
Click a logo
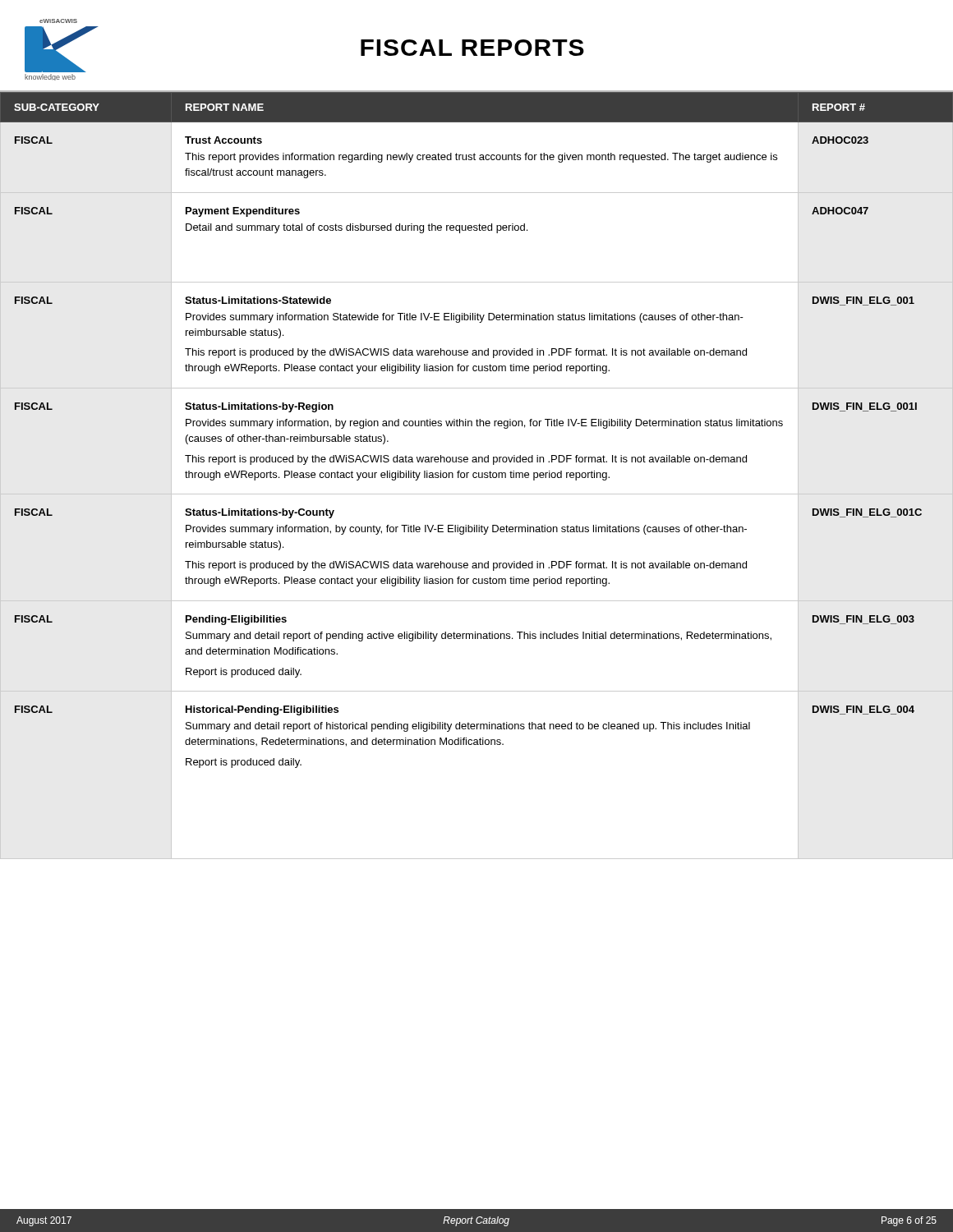click(x=70, y=48)
